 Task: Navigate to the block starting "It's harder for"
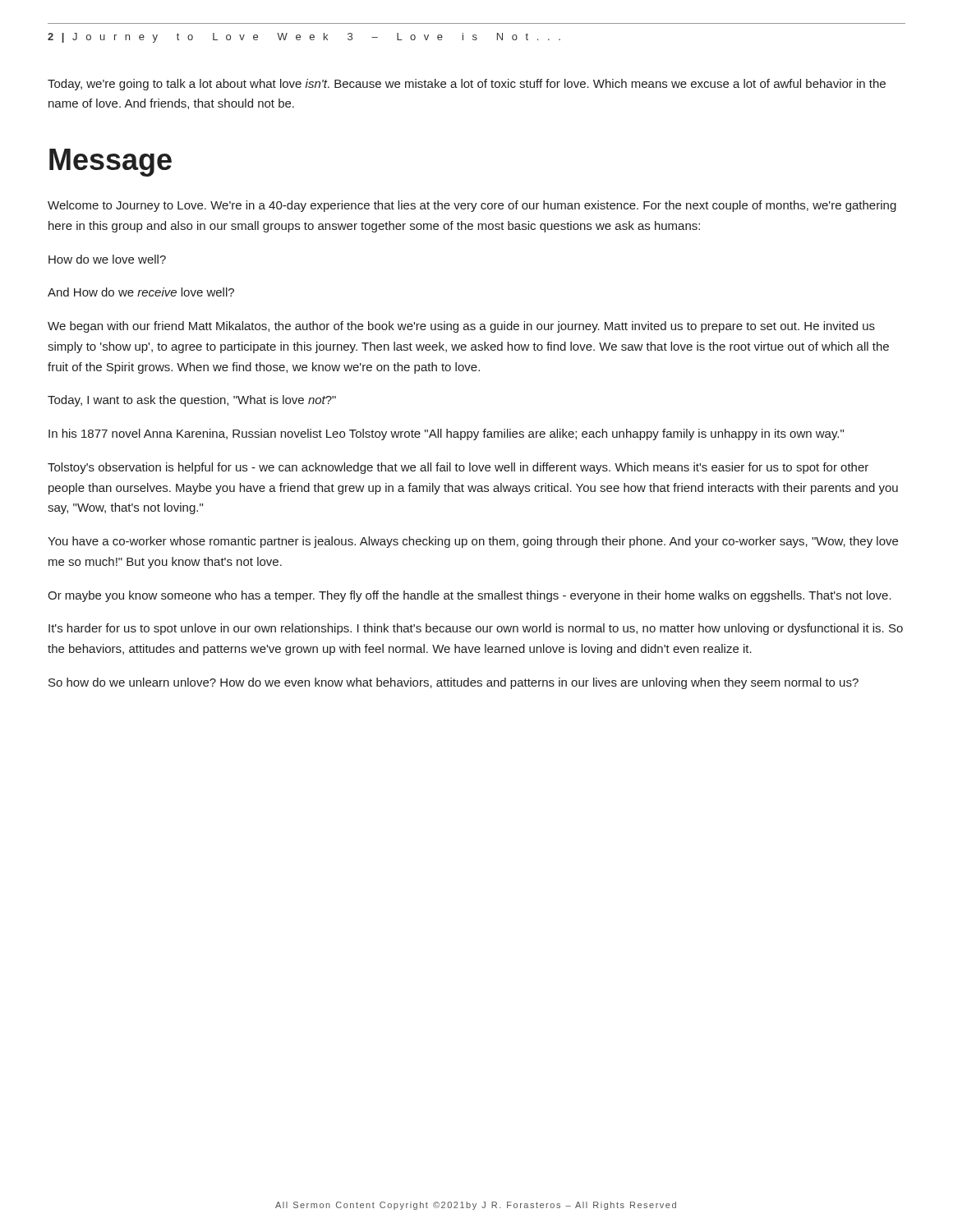click(475, 638)
